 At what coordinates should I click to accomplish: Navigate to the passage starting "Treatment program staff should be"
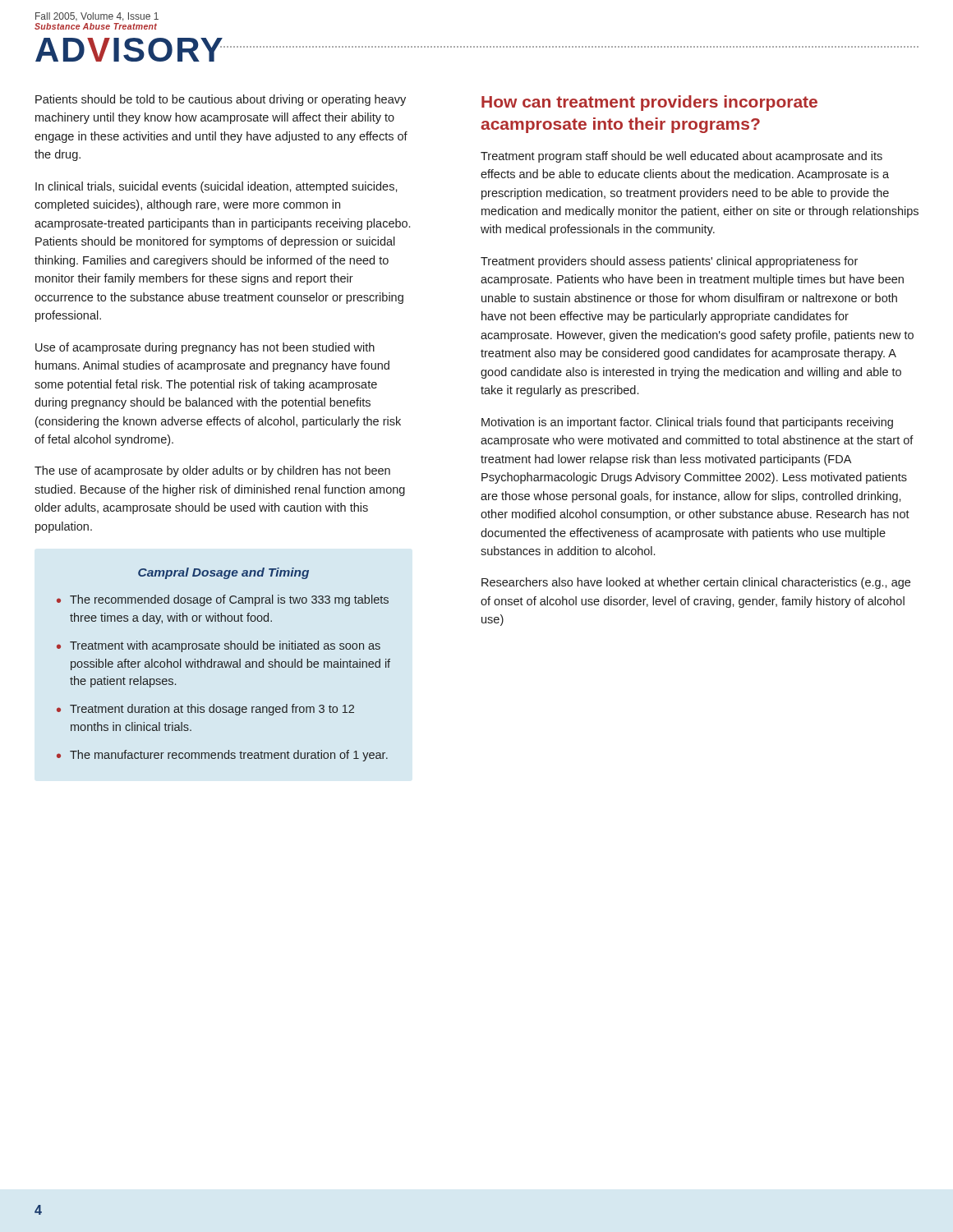(700, 193)
